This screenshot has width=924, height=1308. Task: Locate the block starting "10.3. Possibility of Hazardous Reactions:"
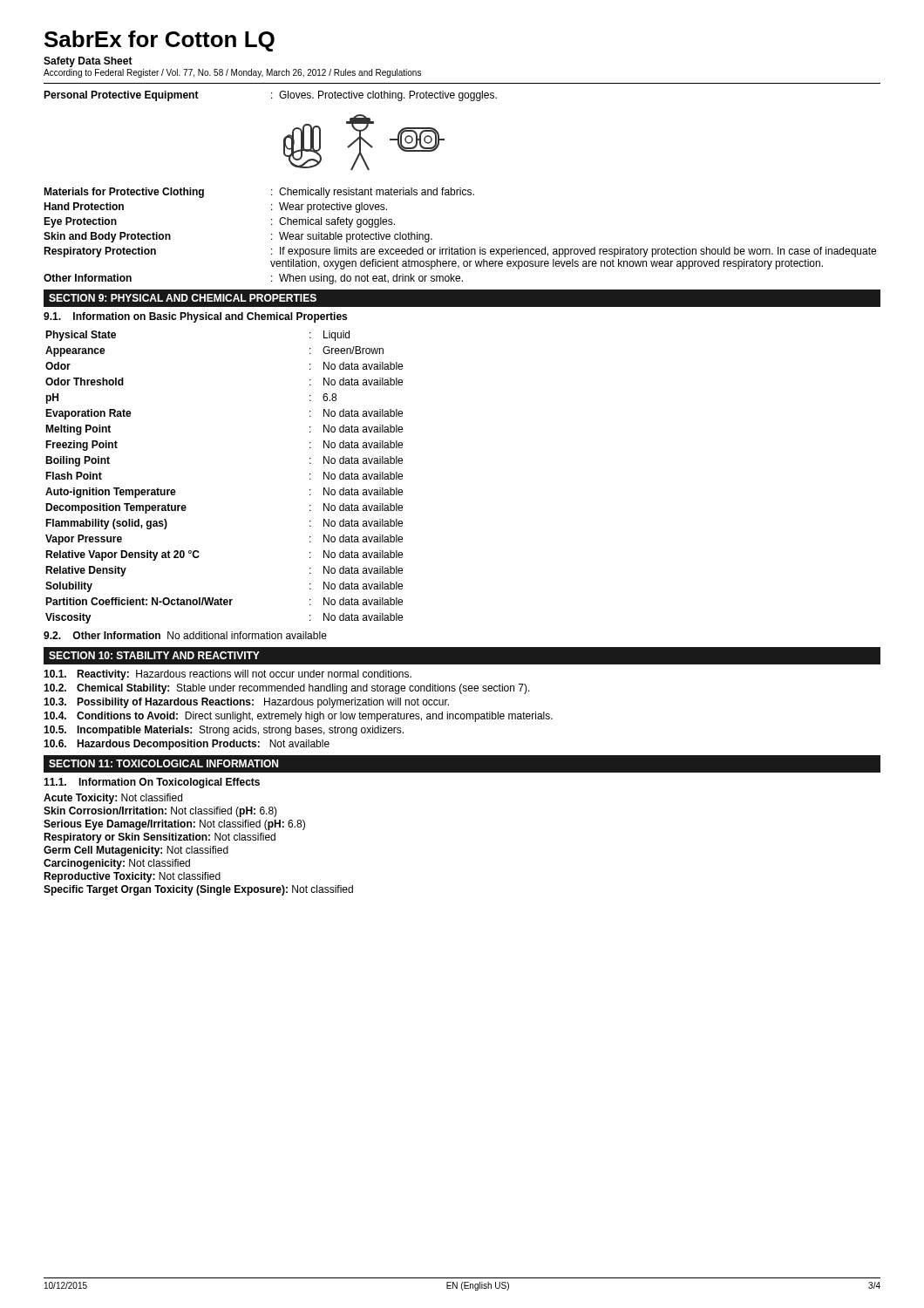462,702
